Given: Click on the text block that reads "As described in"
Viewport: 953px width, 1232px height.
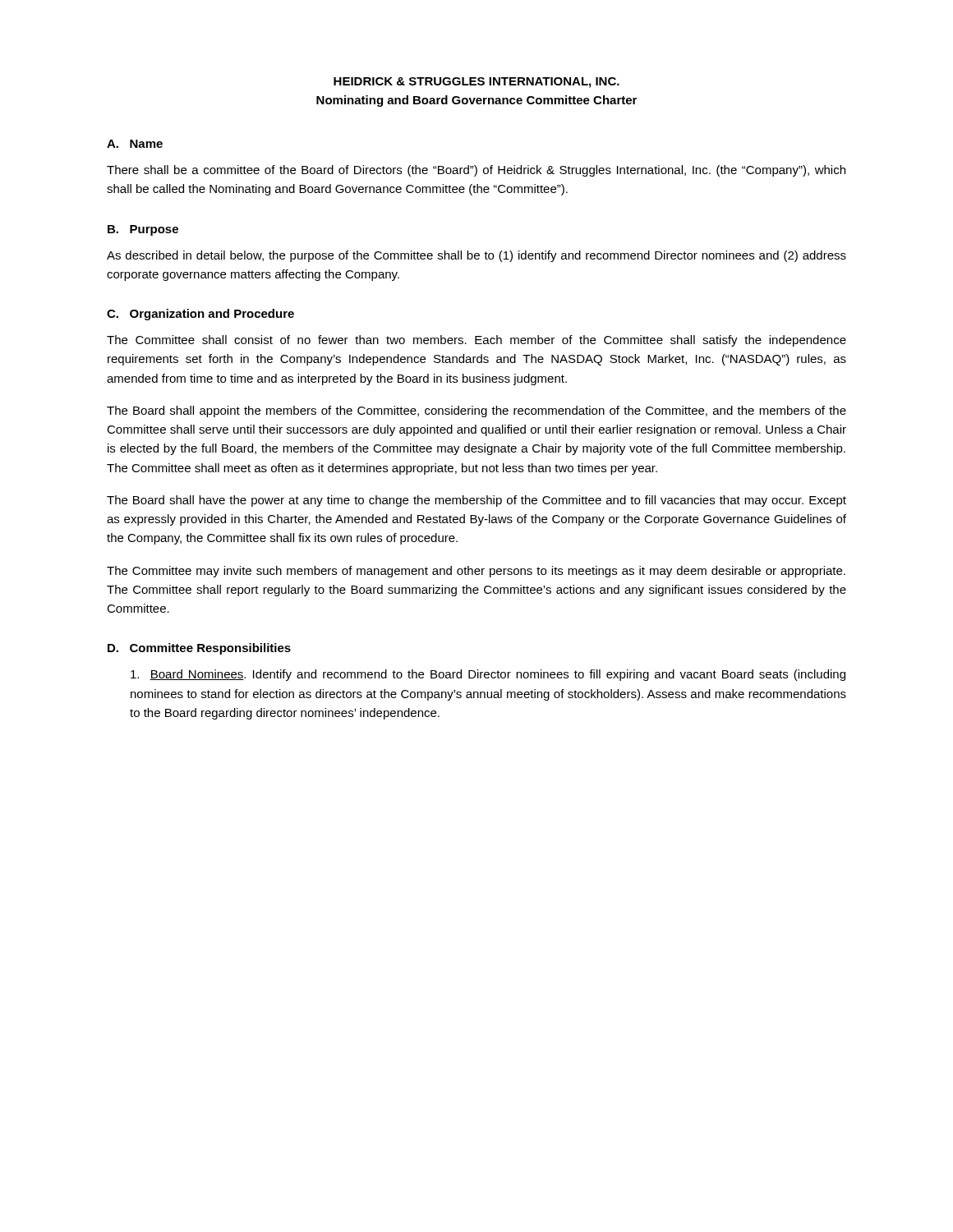Looking at the screenshot, I should click(476, 264).
